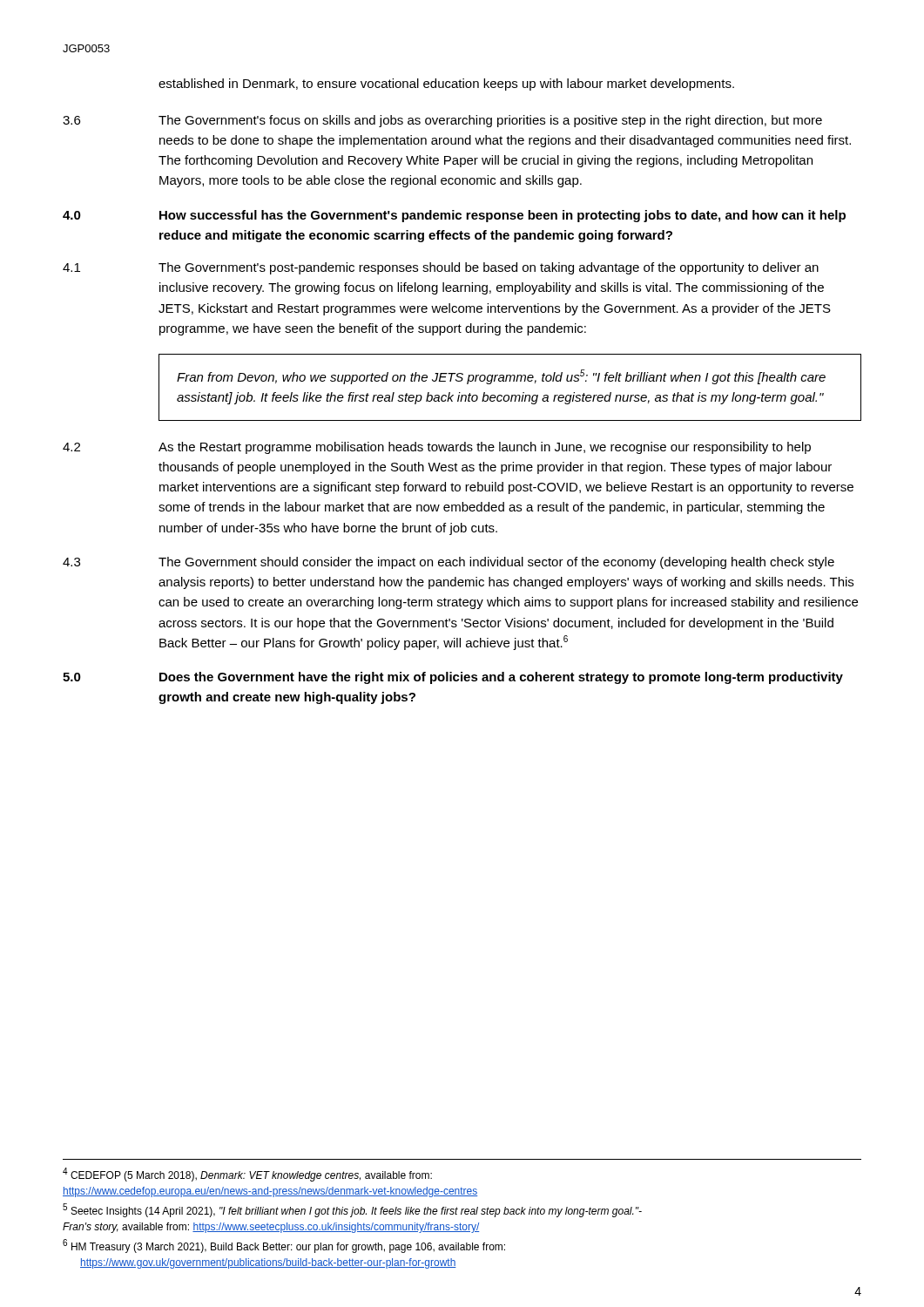Locate the text starting "1 The Government's post-pandemic responses should be based"
Screen dimensions: 1307x924
(x=462, y=298)
